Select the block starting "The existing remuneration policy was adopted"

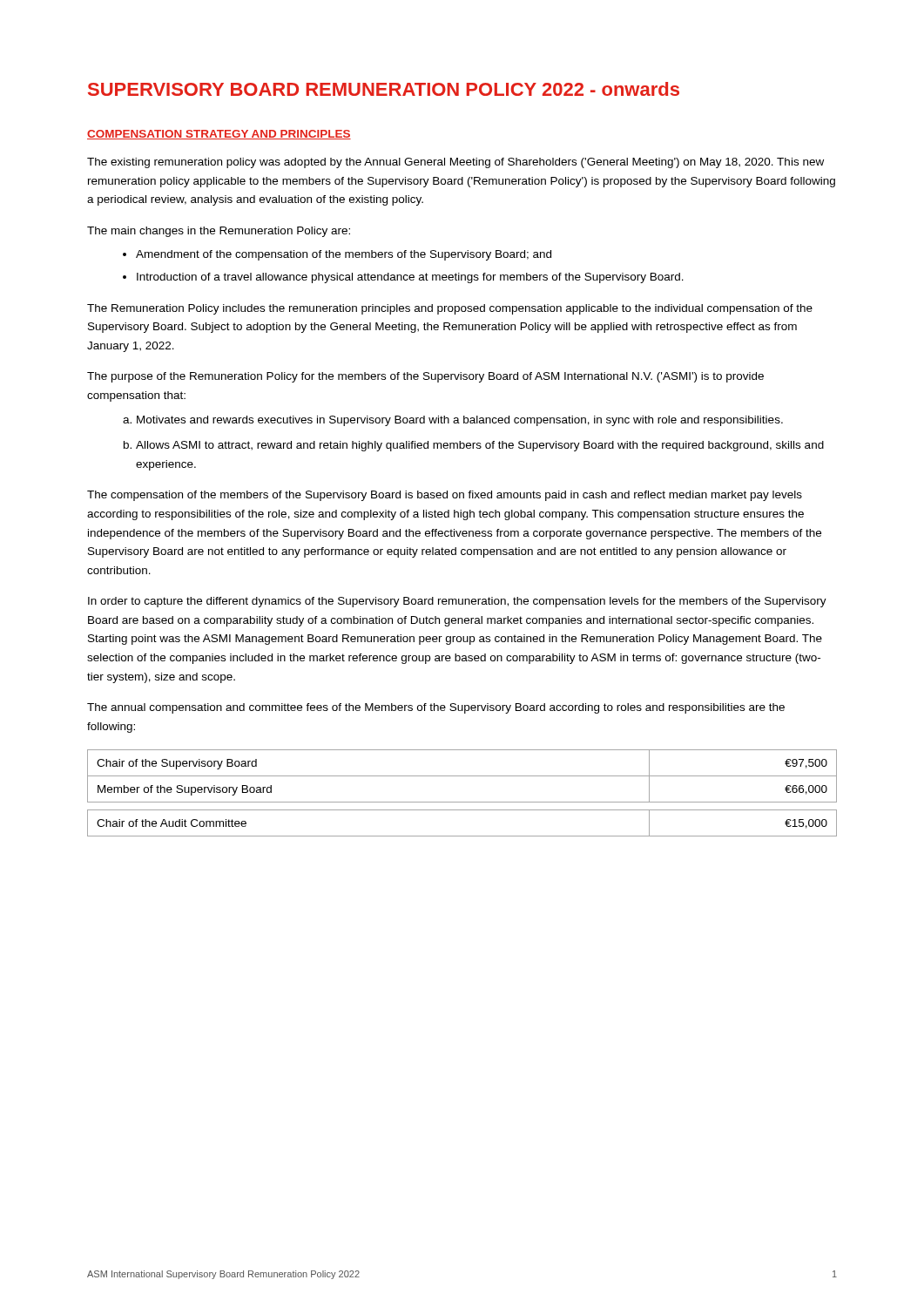pos(462,180)
